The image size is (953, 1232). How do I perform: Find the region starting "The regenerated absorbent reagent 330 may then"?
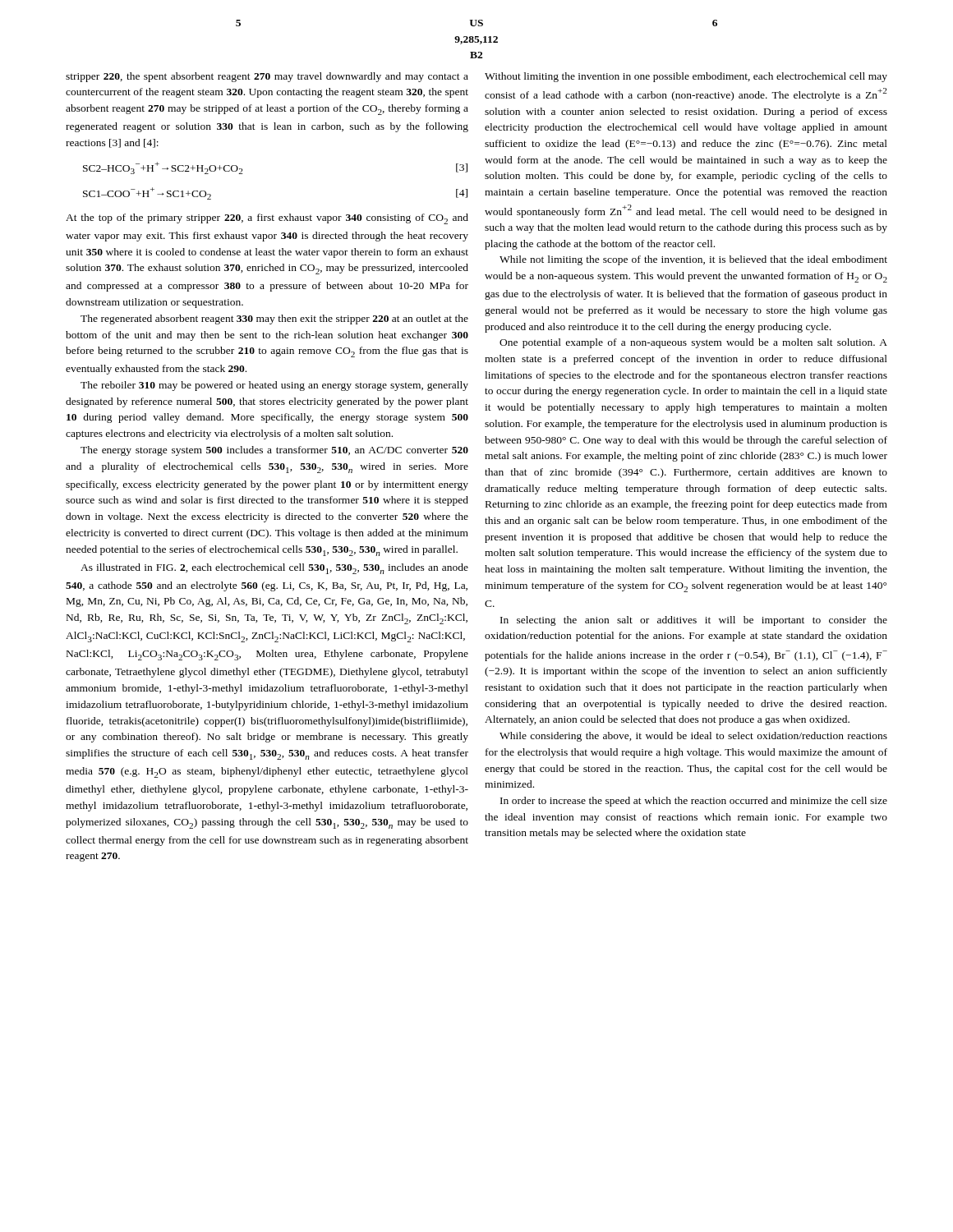click(267, 344)
